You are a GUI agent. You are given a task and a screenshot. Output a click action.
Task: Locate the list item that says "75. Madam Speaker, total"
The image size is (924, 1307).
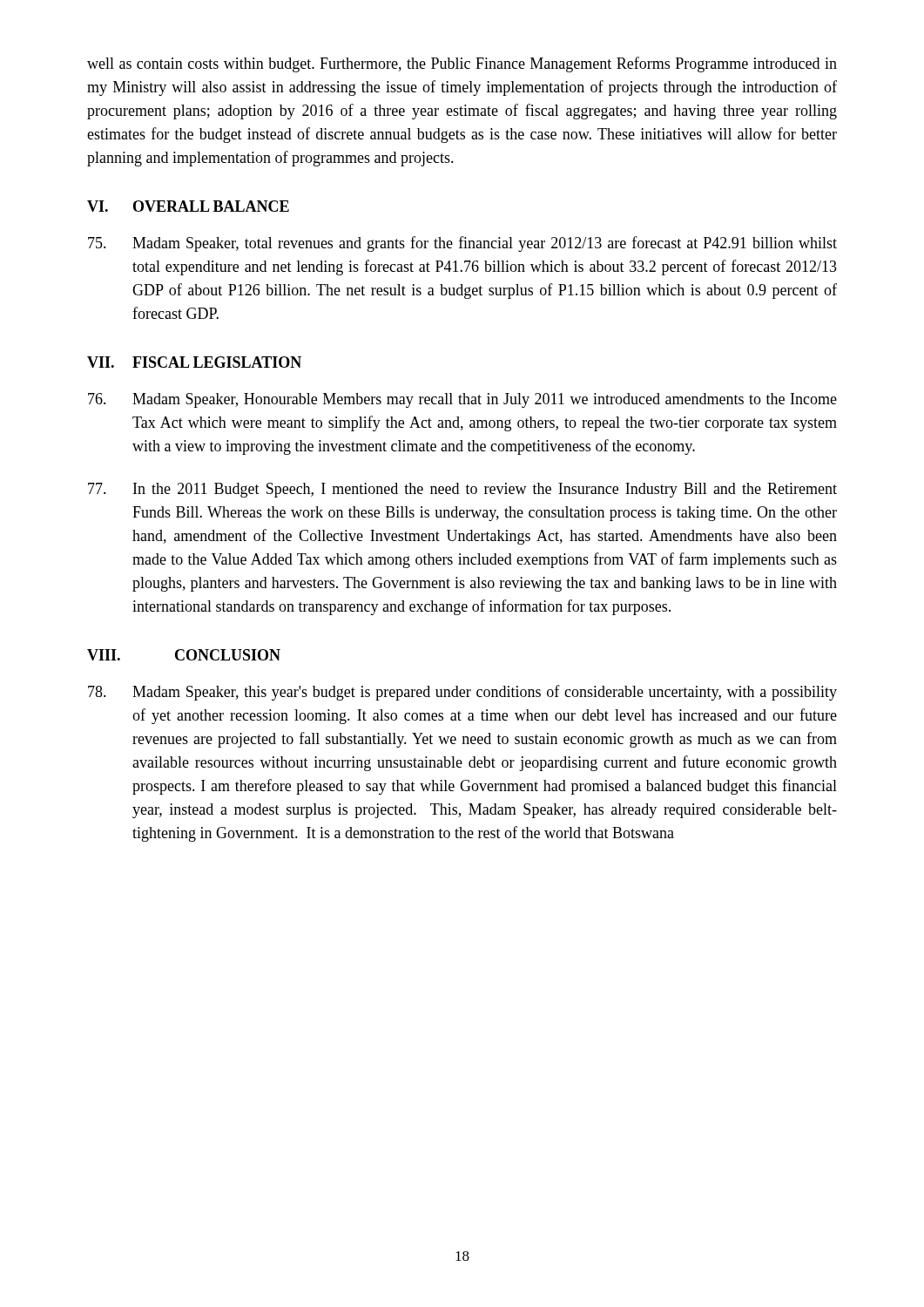[x=462, y=279]
